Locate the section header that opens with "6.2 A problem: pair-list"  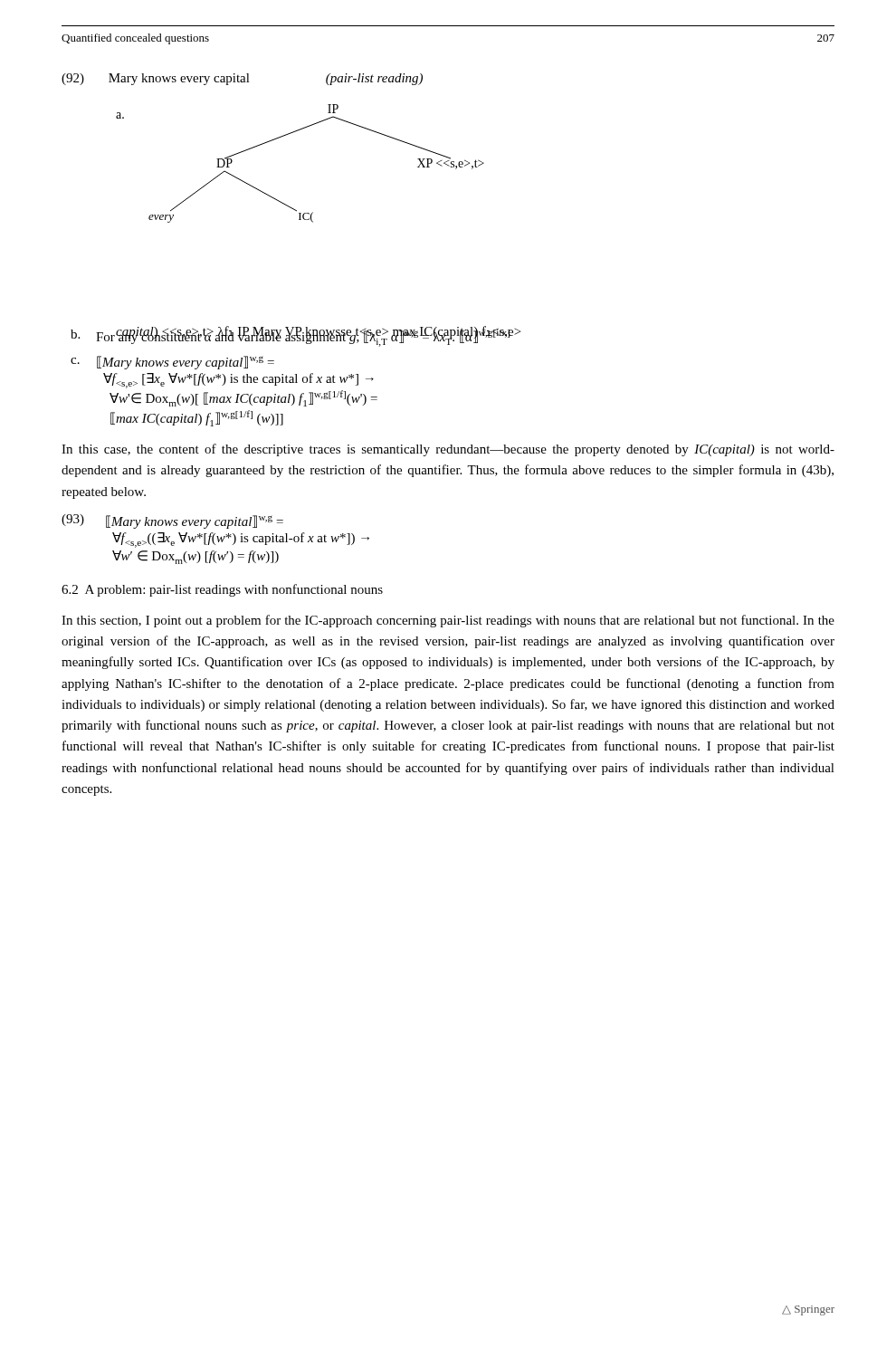(222, 589)
